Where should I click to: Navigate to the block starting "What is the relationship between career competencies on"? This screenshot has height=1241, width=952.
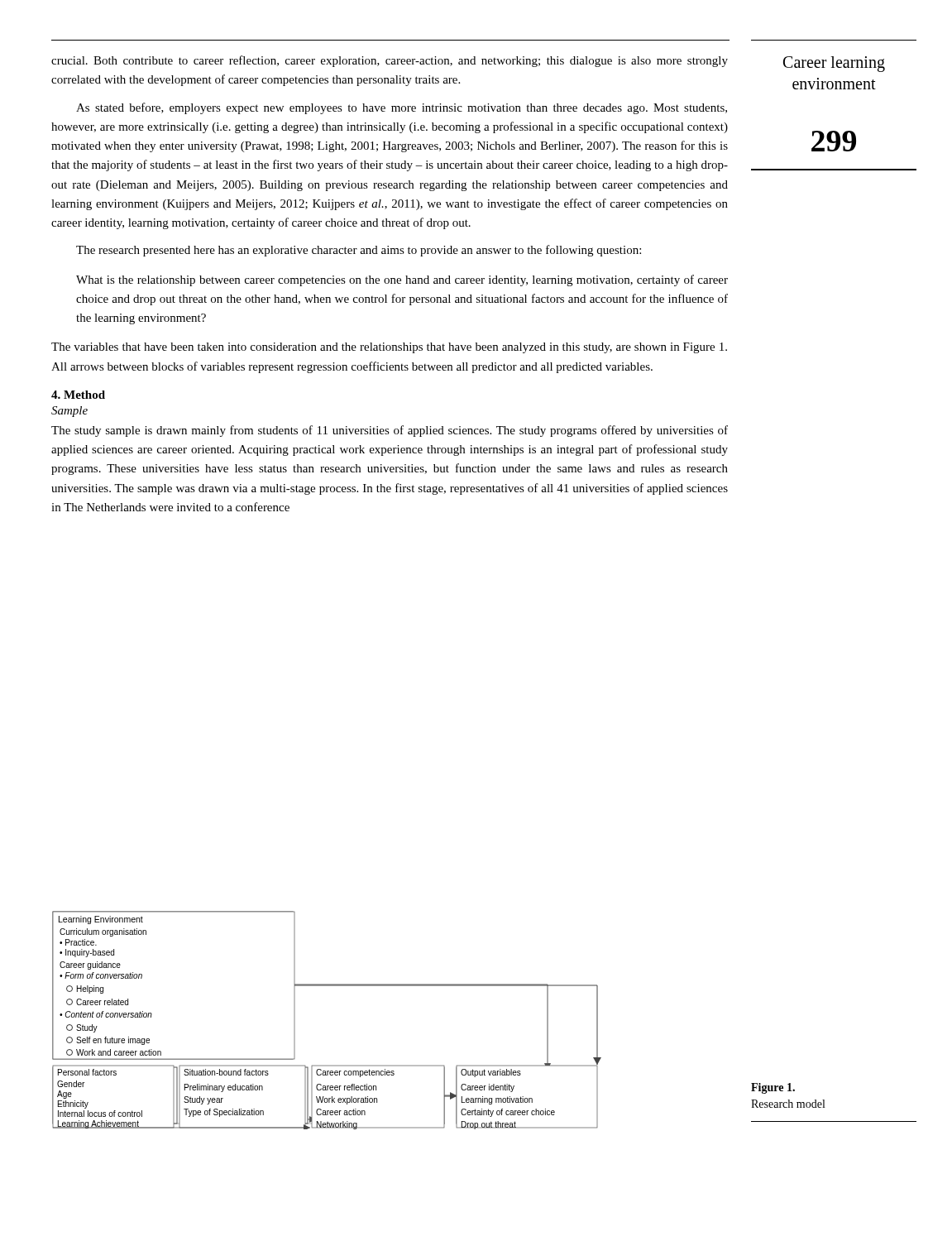coord(402,298)
